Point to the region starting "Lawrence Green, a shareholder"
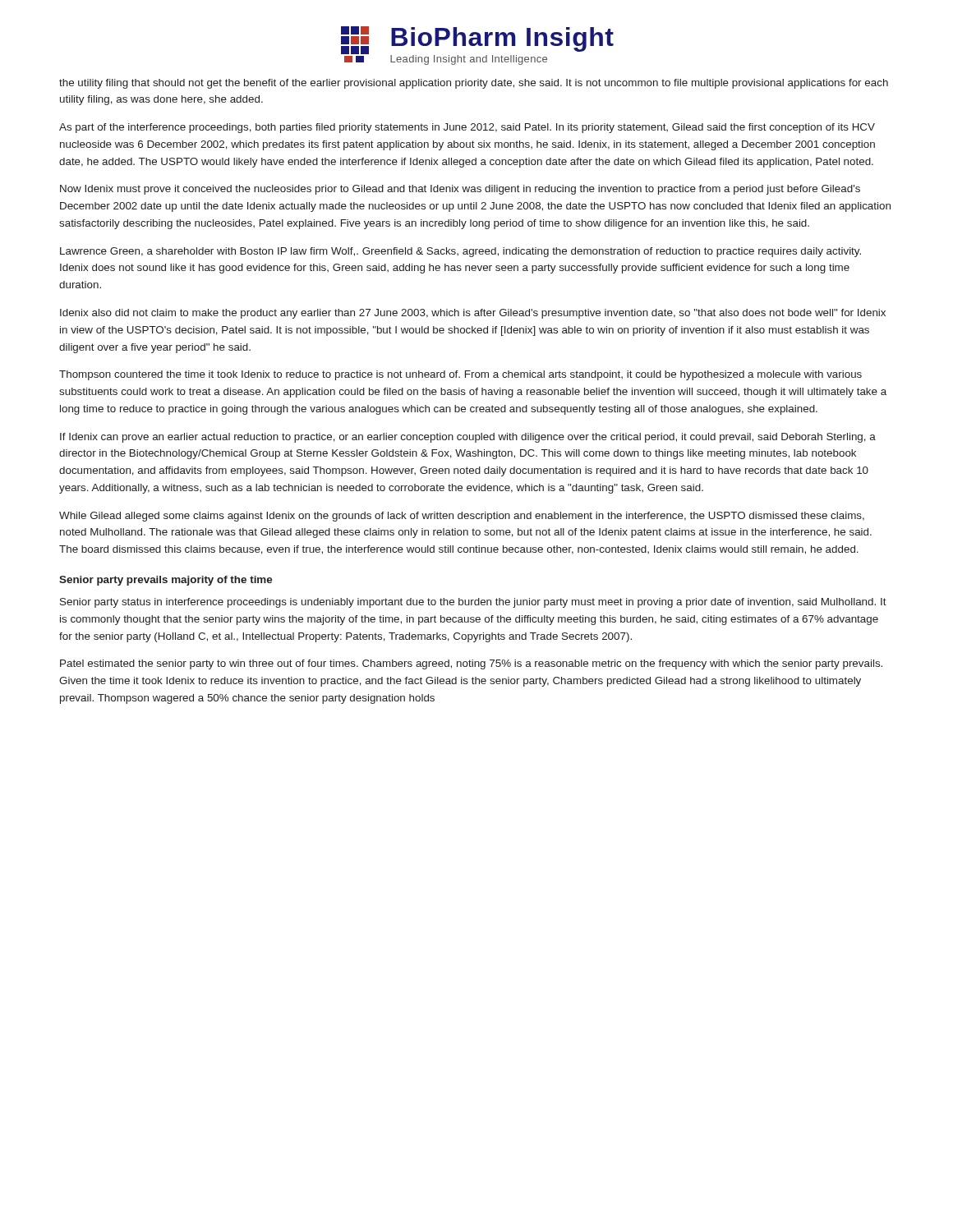This screenshot has height=1232, width=953. click(461, 268)
